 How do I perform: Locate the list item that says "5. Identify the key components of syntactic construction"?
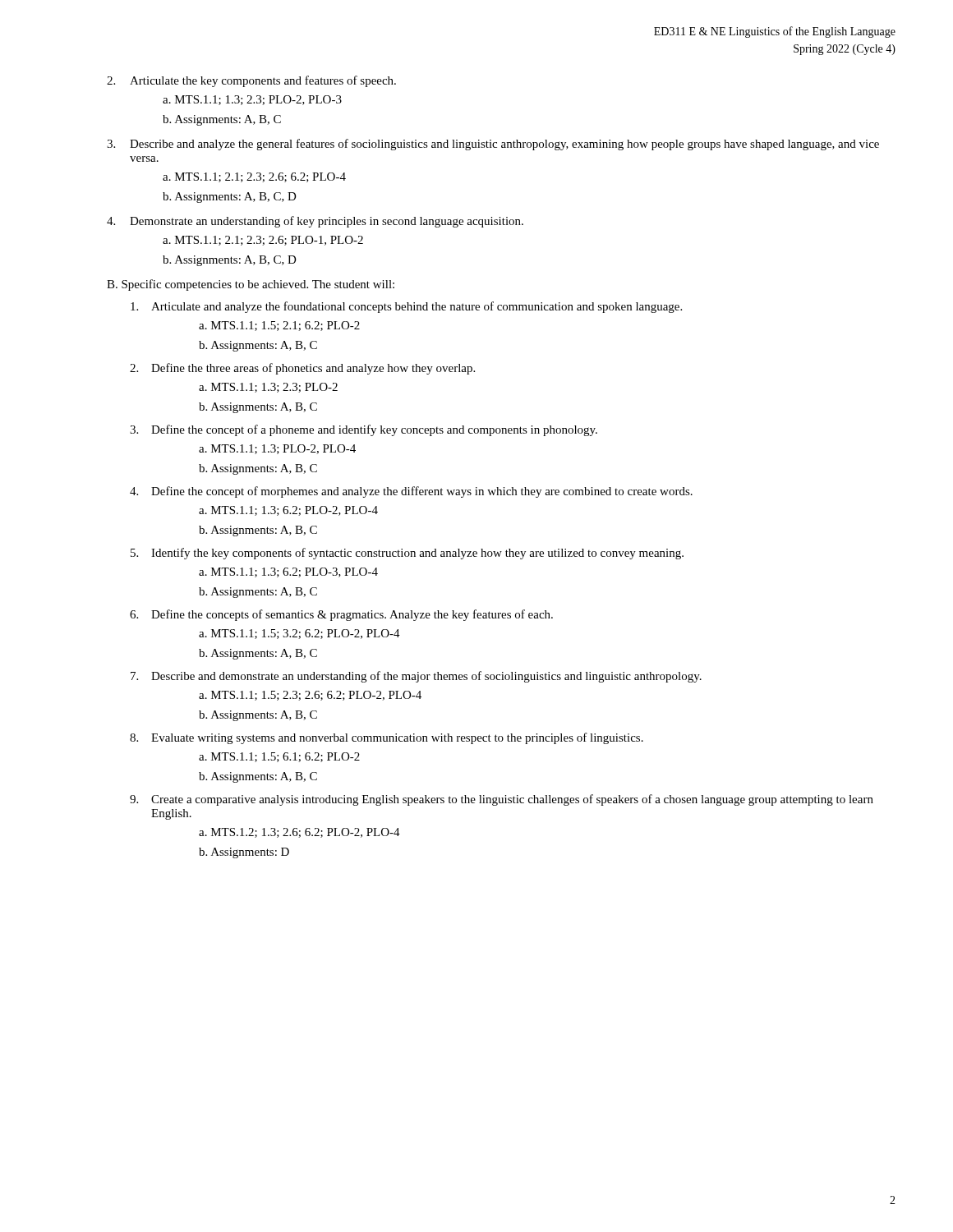(407, 554)
